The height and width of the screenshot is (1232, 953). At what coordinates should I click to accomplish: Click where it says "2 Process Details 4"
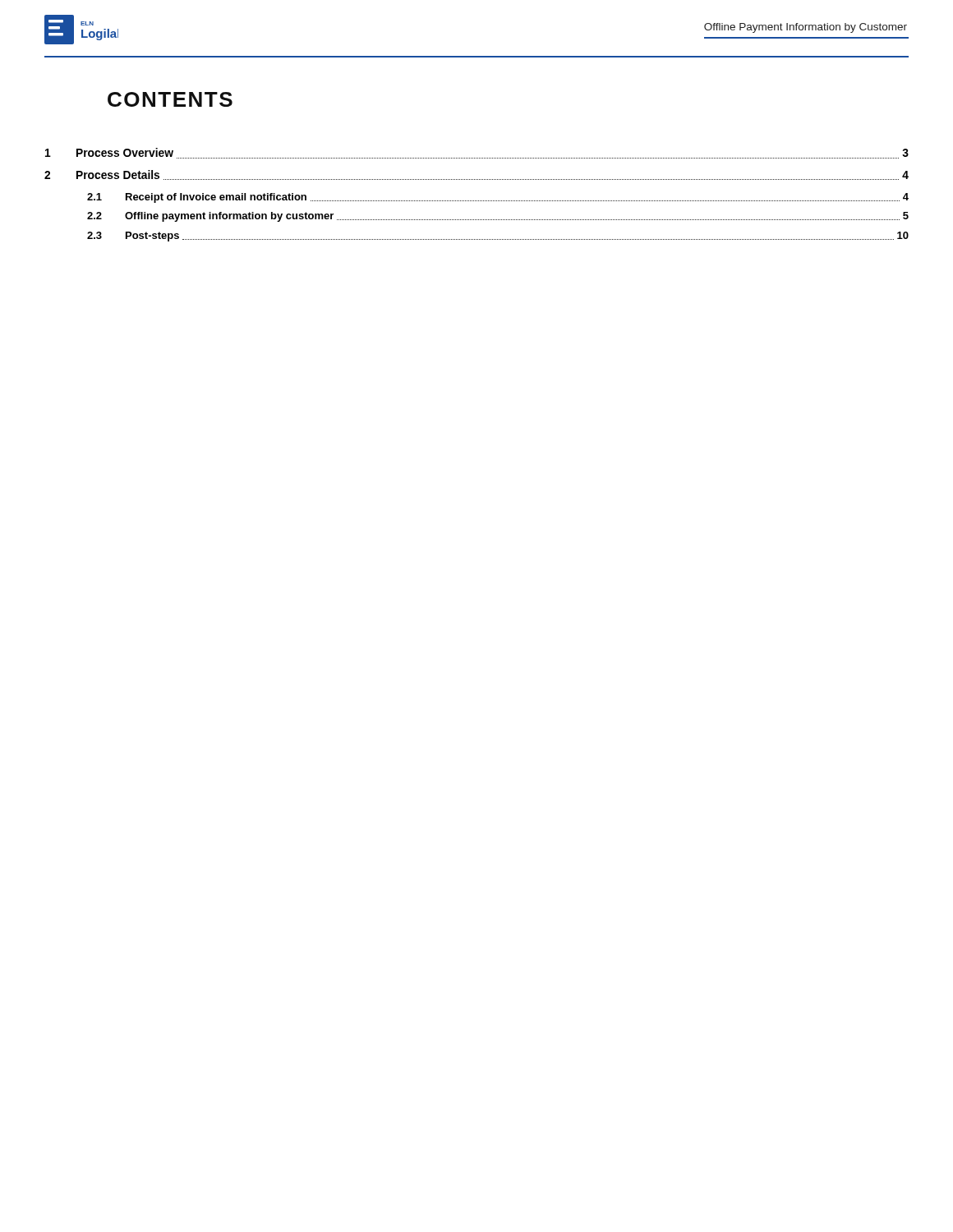tap(476, 175)
